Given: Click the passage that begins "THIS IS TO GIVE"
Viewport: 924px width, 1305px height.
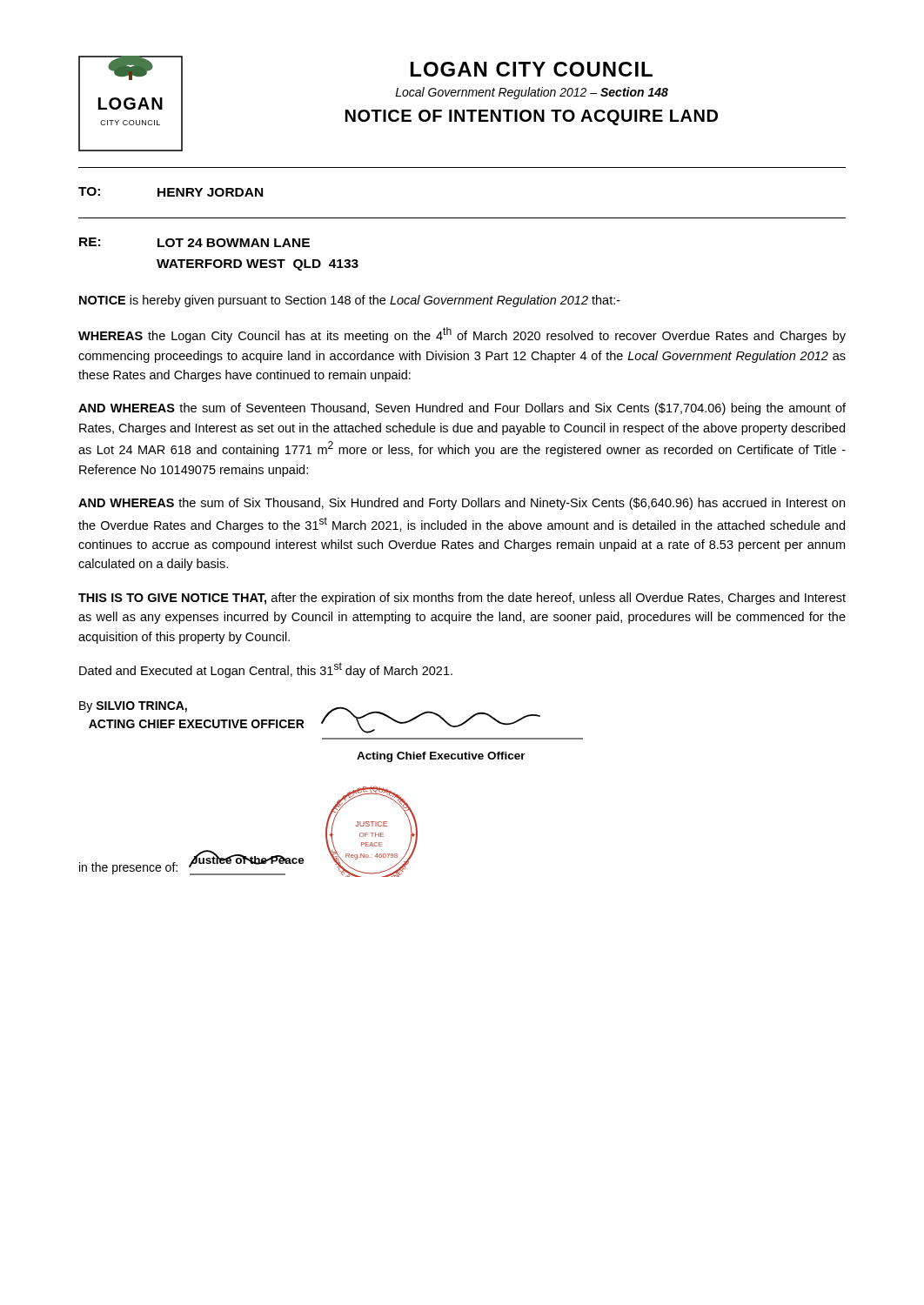Looking at the screenshot, I should [462, 617].
